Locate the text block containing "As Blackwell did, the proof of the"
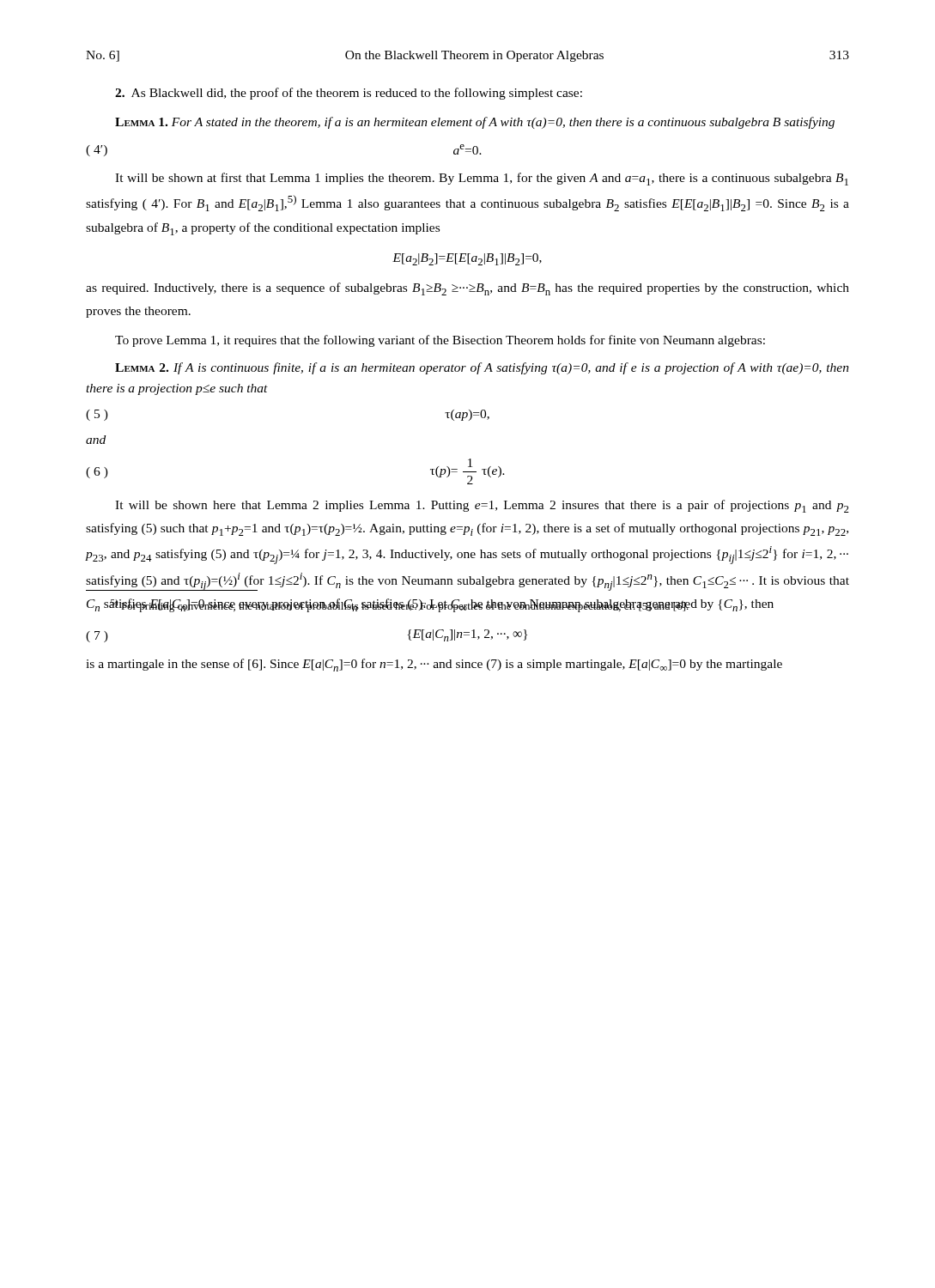This screenshot has height=1288, width=935. (468, 93)
